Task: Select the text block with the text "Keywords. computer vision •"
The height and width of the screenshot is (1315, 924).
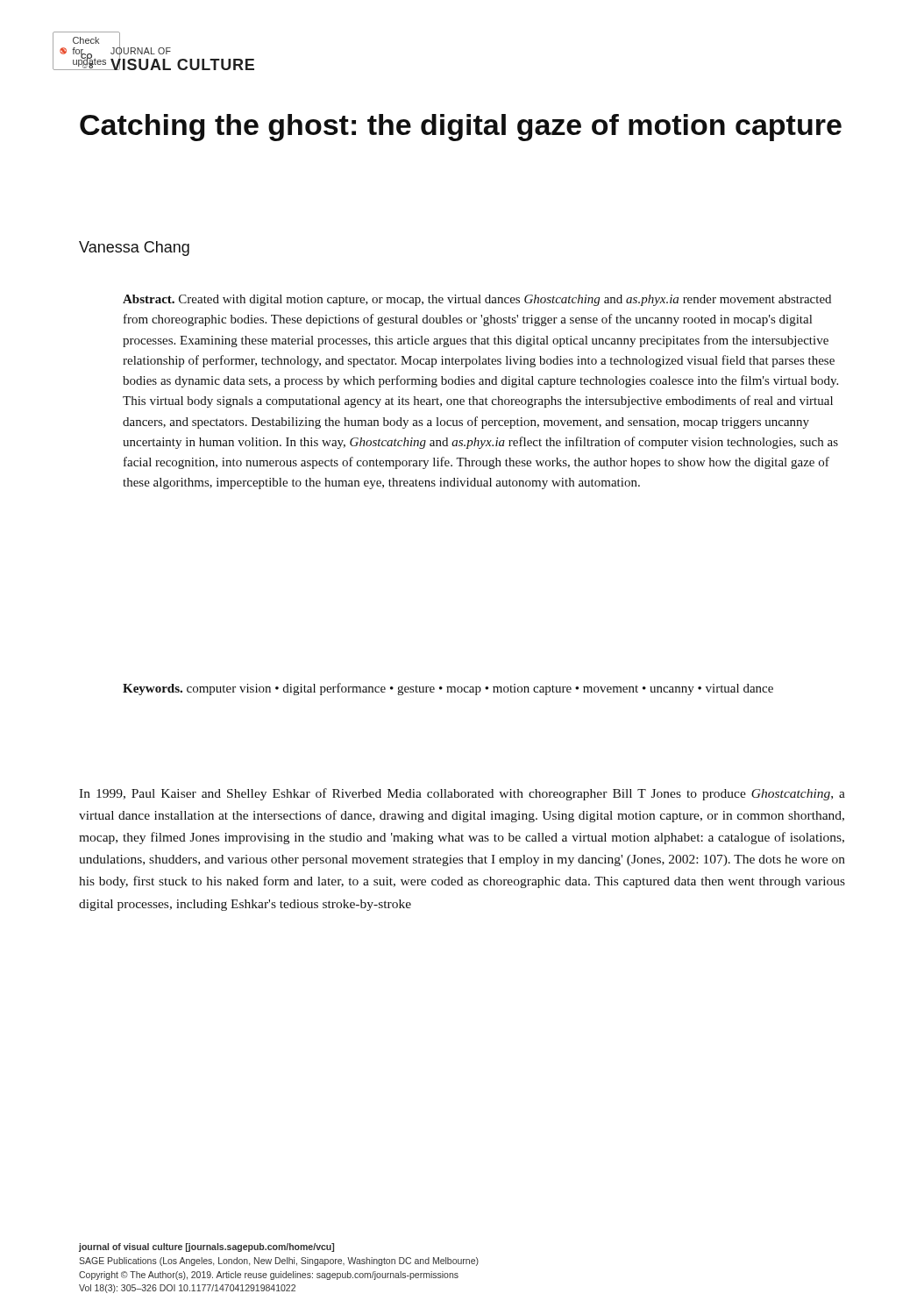Action: tap(448, 688)
